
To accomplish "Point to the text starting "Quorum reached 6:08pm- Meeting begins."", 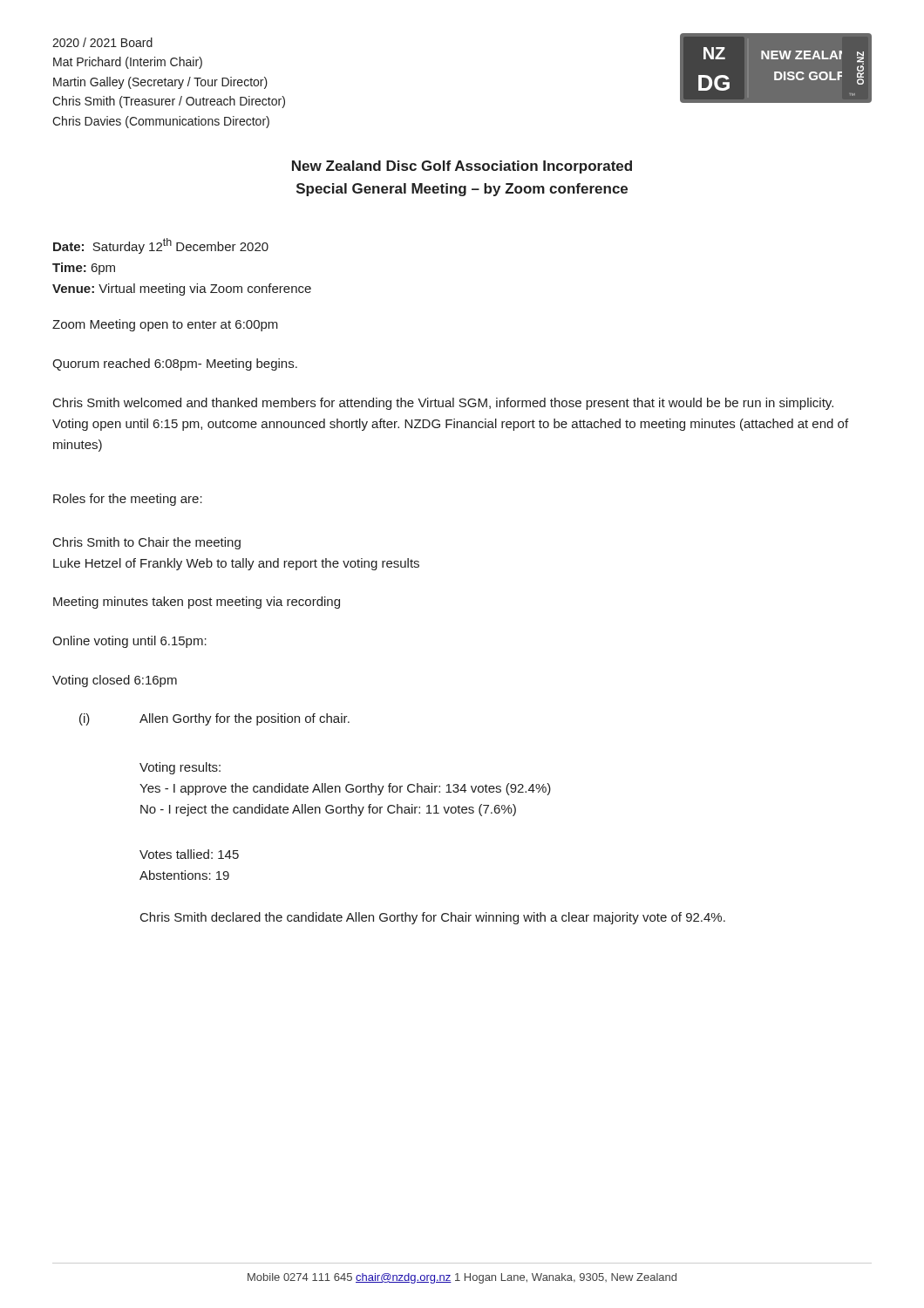I will click(x=175, y=363).
